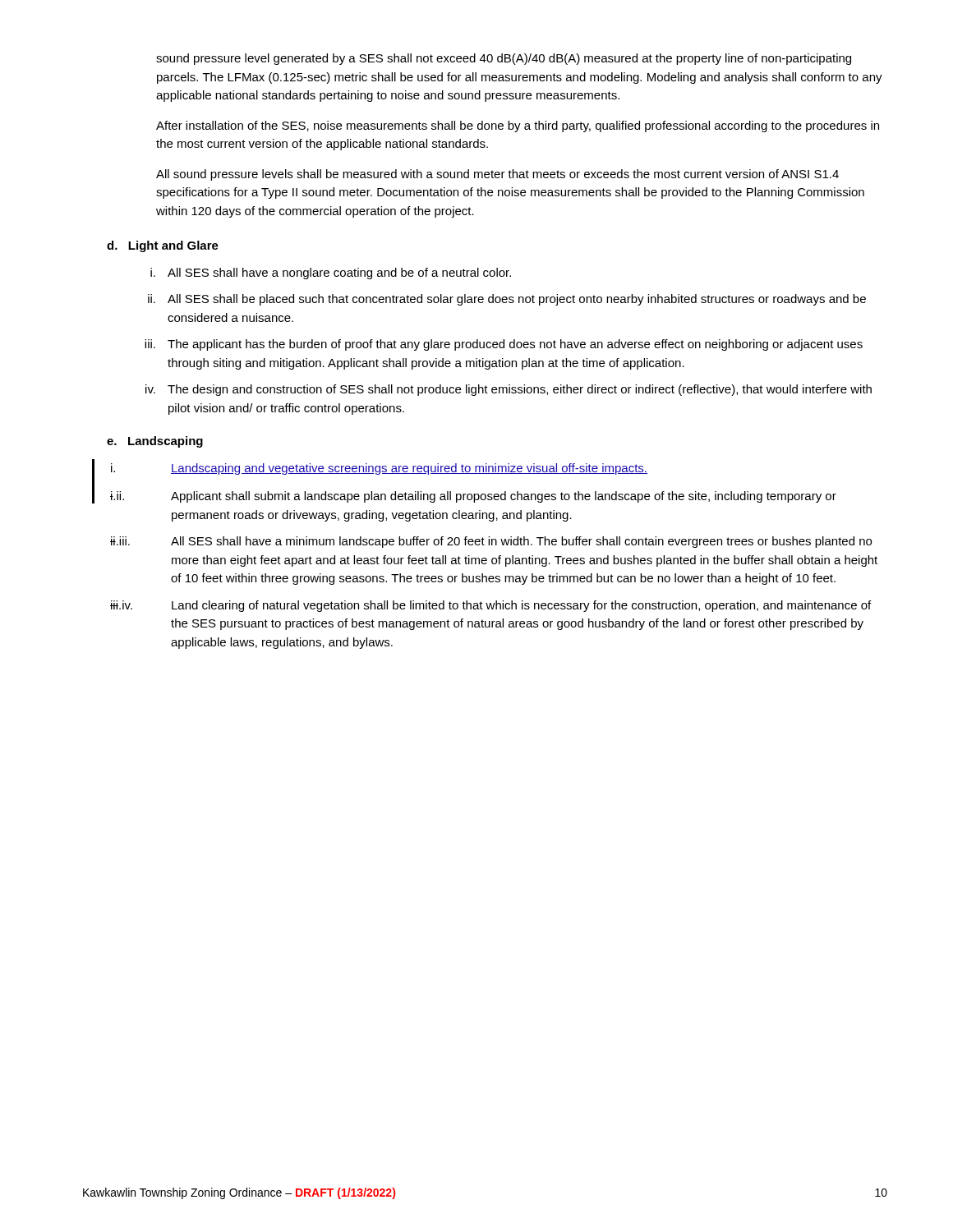This screenshot has height=1232, width=953.
Task: Click on the section header that reads "e. Landscaping"
Action: click(155, 441)
